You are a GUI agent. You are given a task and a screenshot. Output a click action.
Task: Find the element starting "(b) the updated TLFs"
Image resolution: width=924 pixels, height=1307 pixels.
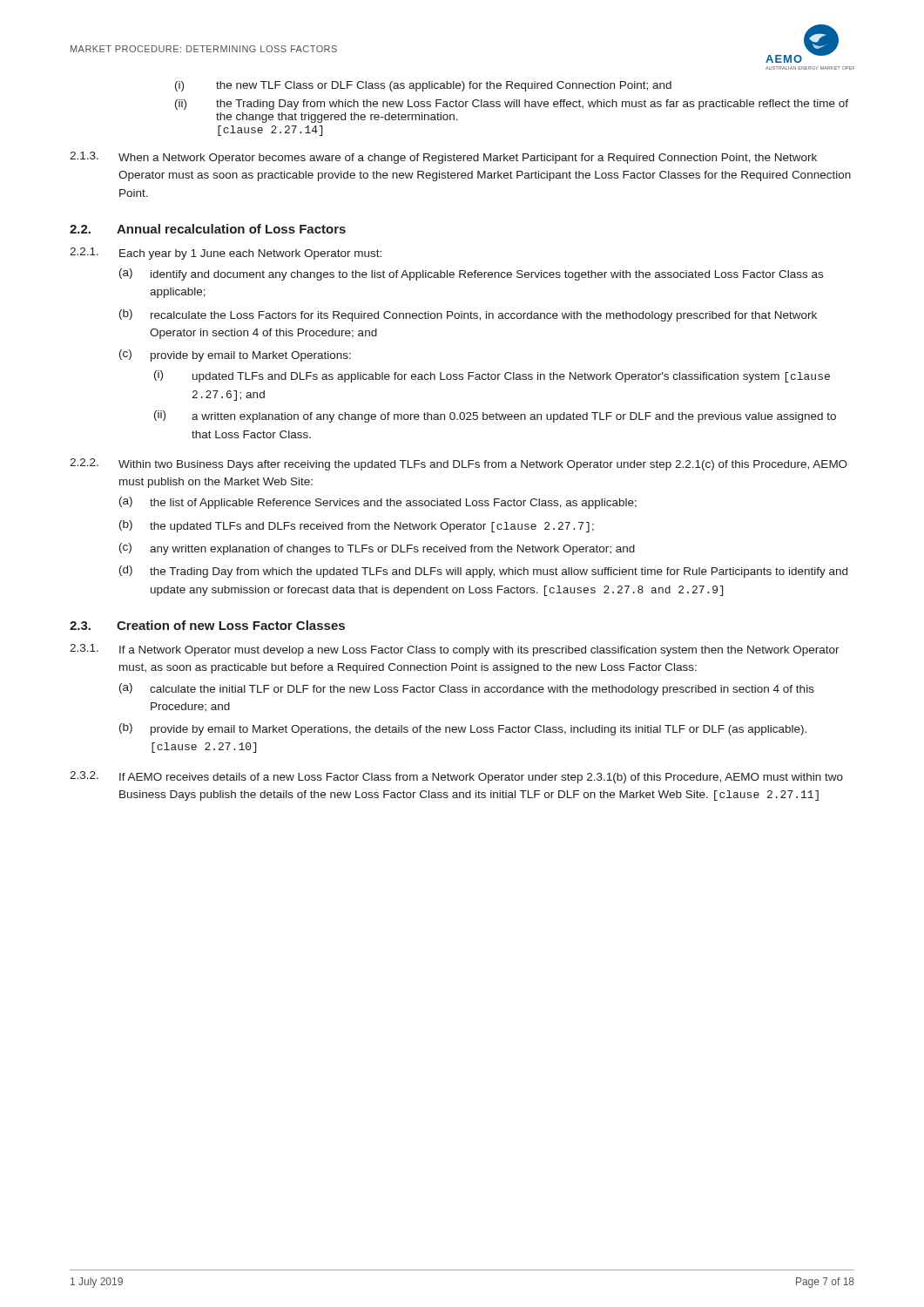pyautogui.click(x=486, y=526)
